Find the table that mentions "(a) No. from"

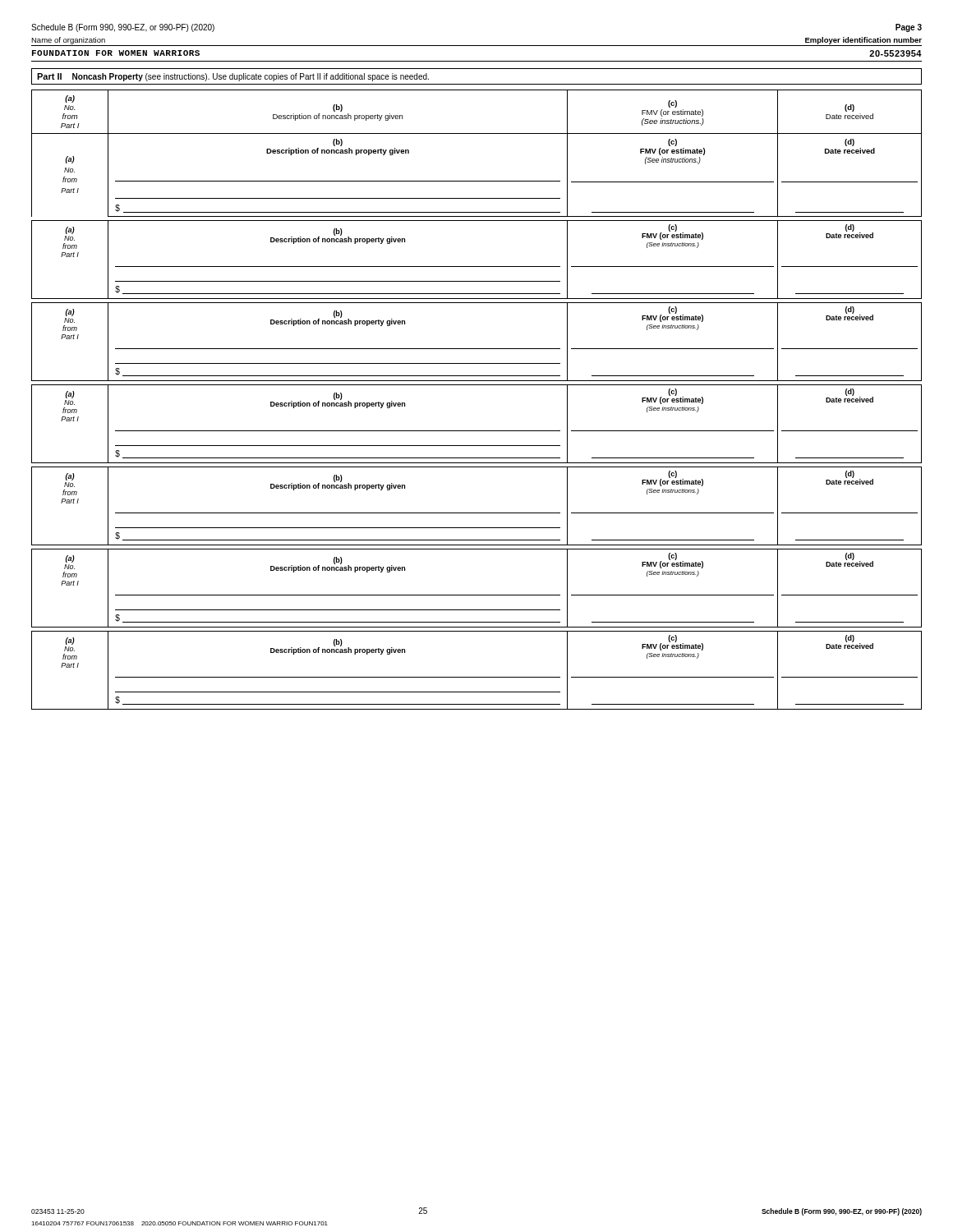[476, 400]
